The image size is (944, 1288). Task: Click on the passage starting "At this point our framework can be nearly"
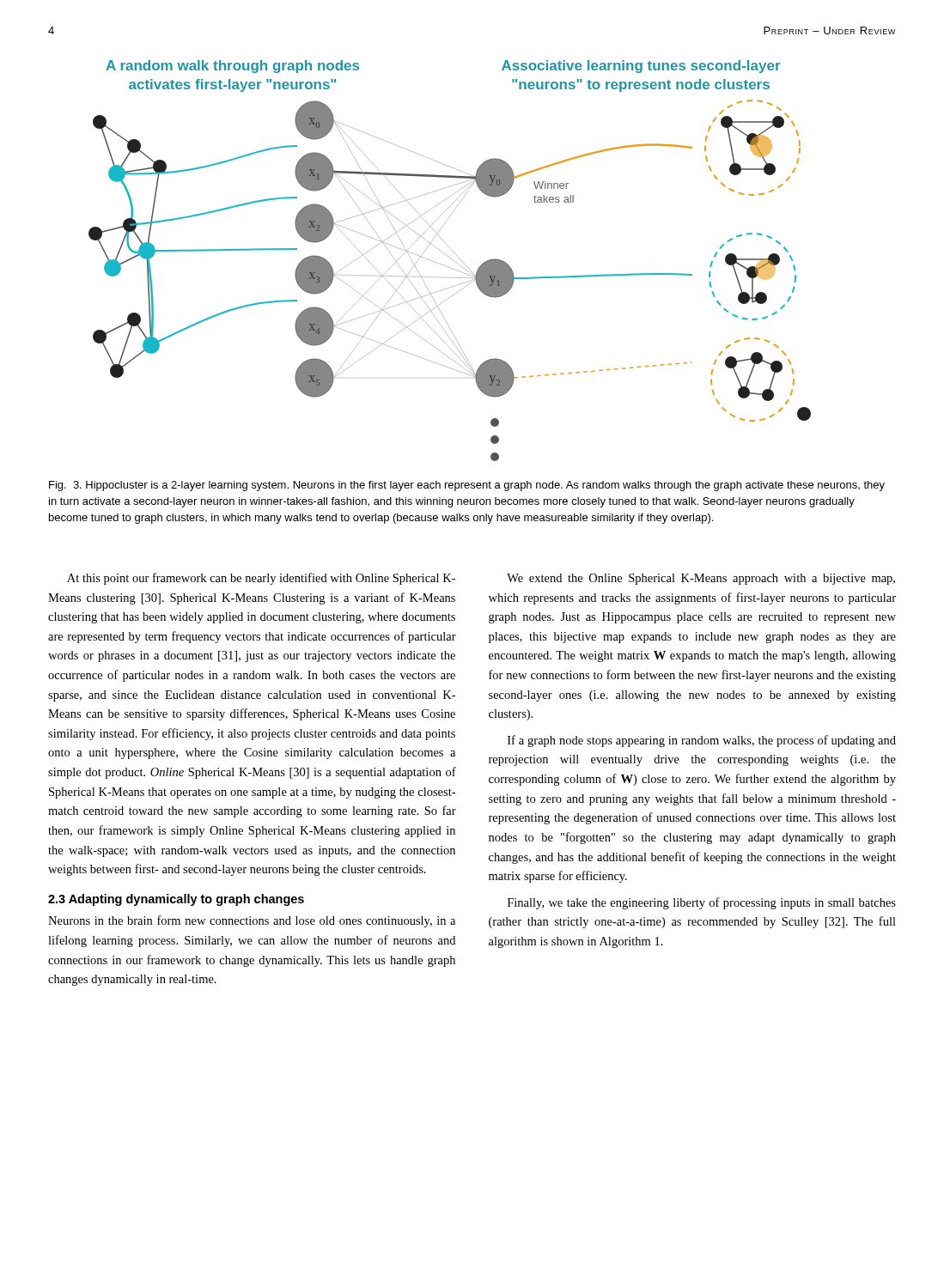point(252,724)
